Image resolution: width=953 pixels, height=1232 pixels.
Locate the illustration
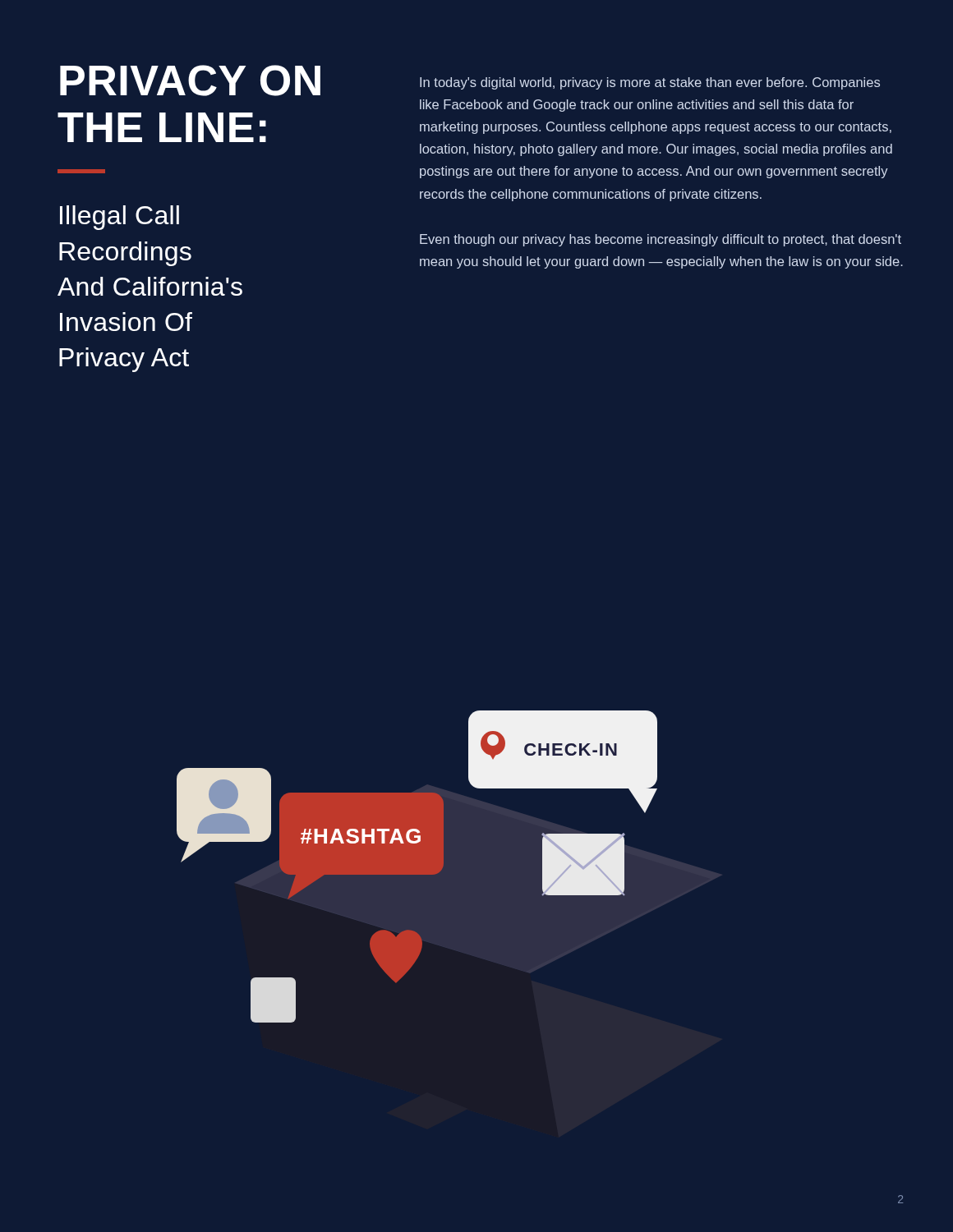pyautogui.click(x=476, y=883)
